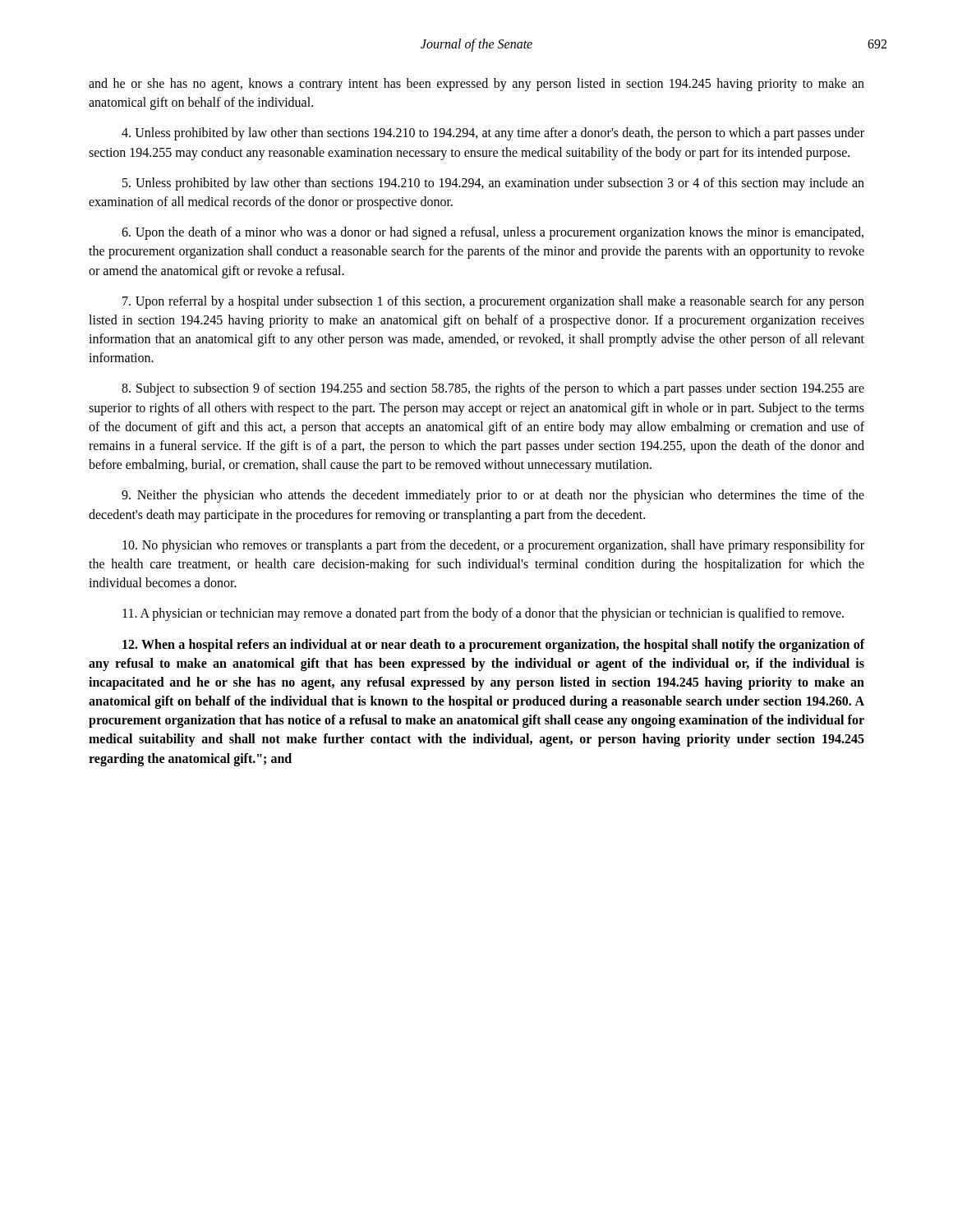Locate the element starting "and he or she"
This screenshot has width=953, height=1232.
point(476,93)
